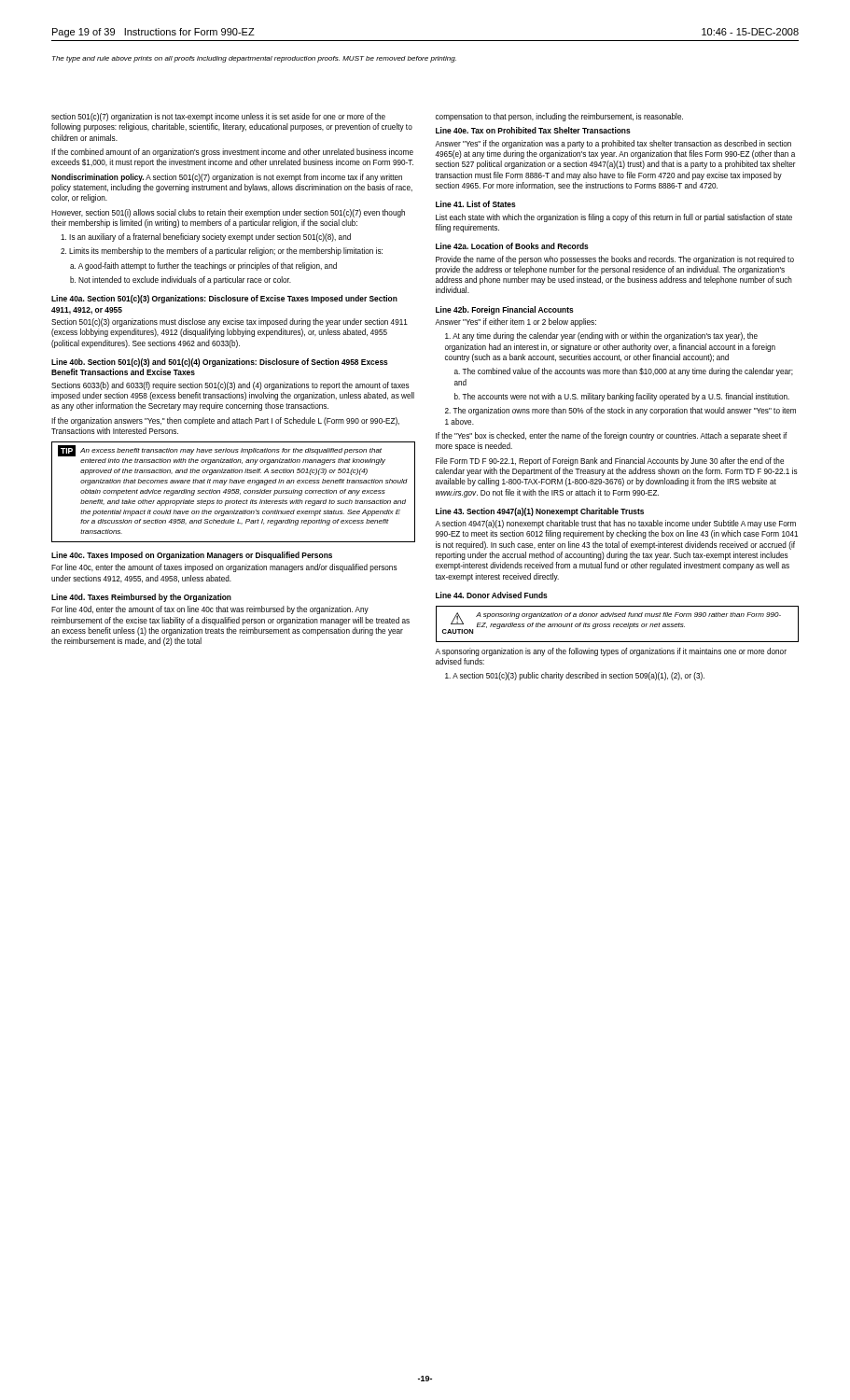This screenshot has width=850, height=1400.
Task: Find the block on this page that starts "At any time during the calendar year"
Action: pos(622,348)
